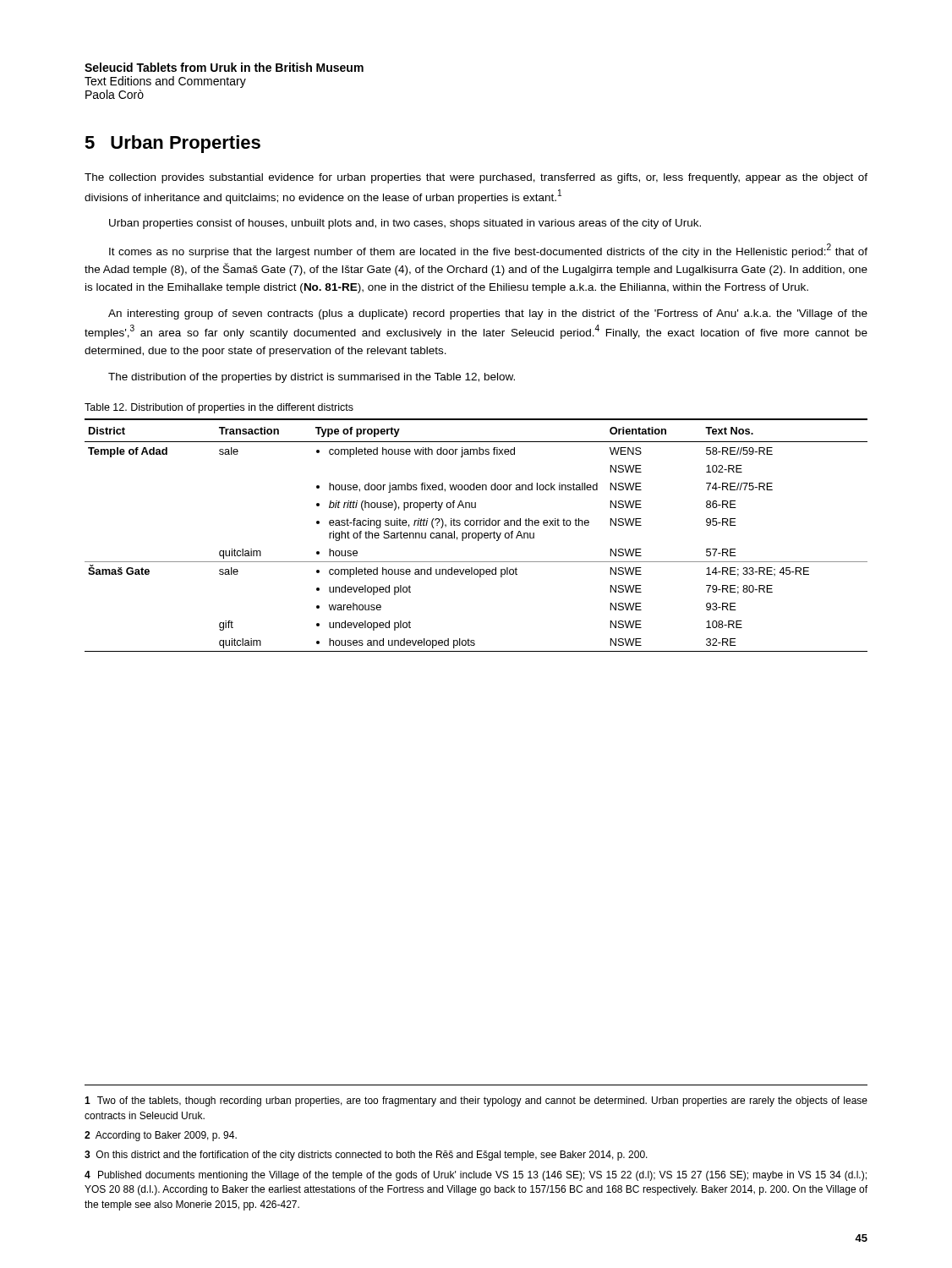Point to the element starting "The collection provides substantial evidence for urban"

(x=476, y=187)
